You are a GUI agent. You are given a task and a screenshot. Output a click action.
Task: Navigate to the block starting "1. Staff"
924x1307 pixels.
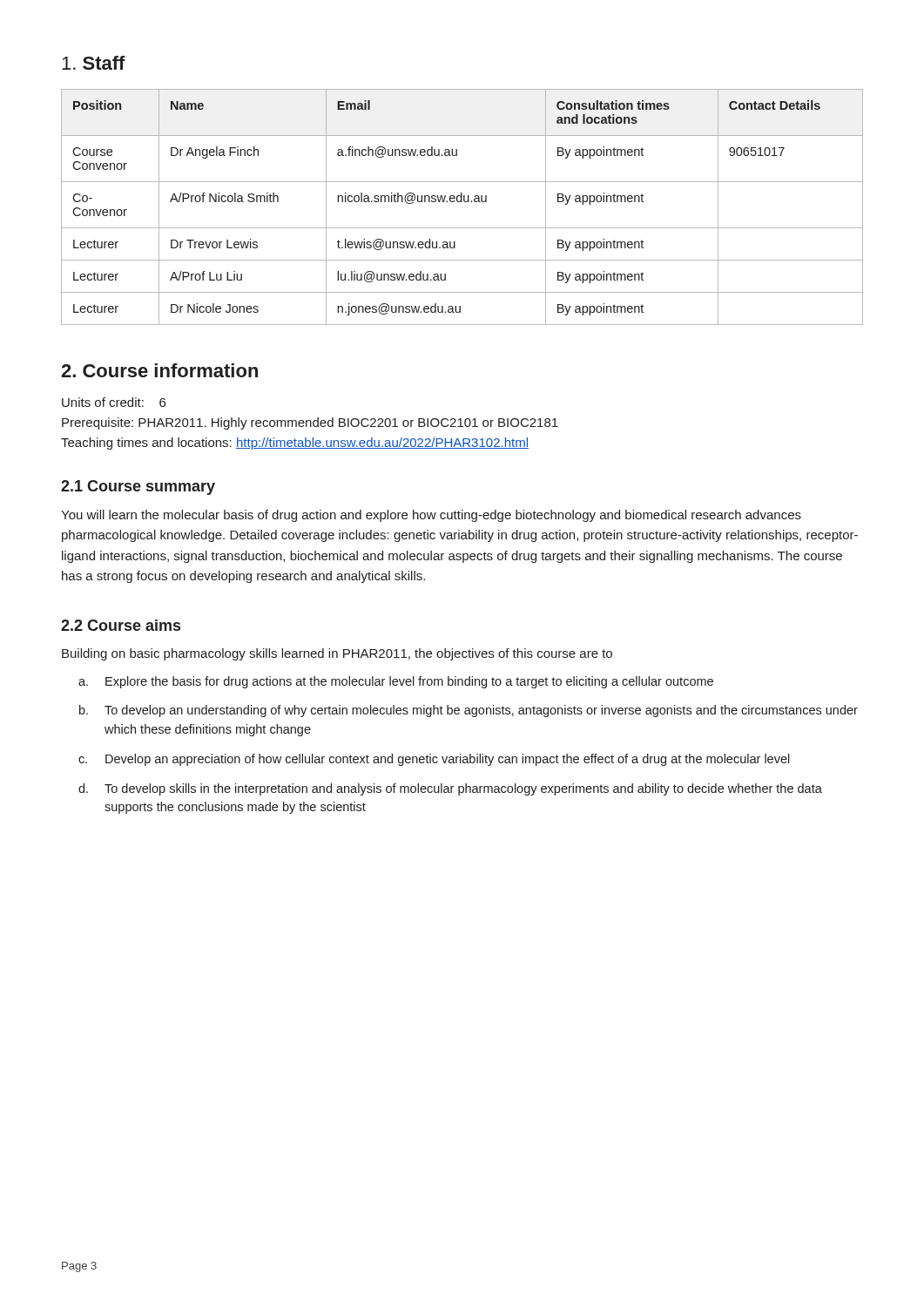coord(93,63)
